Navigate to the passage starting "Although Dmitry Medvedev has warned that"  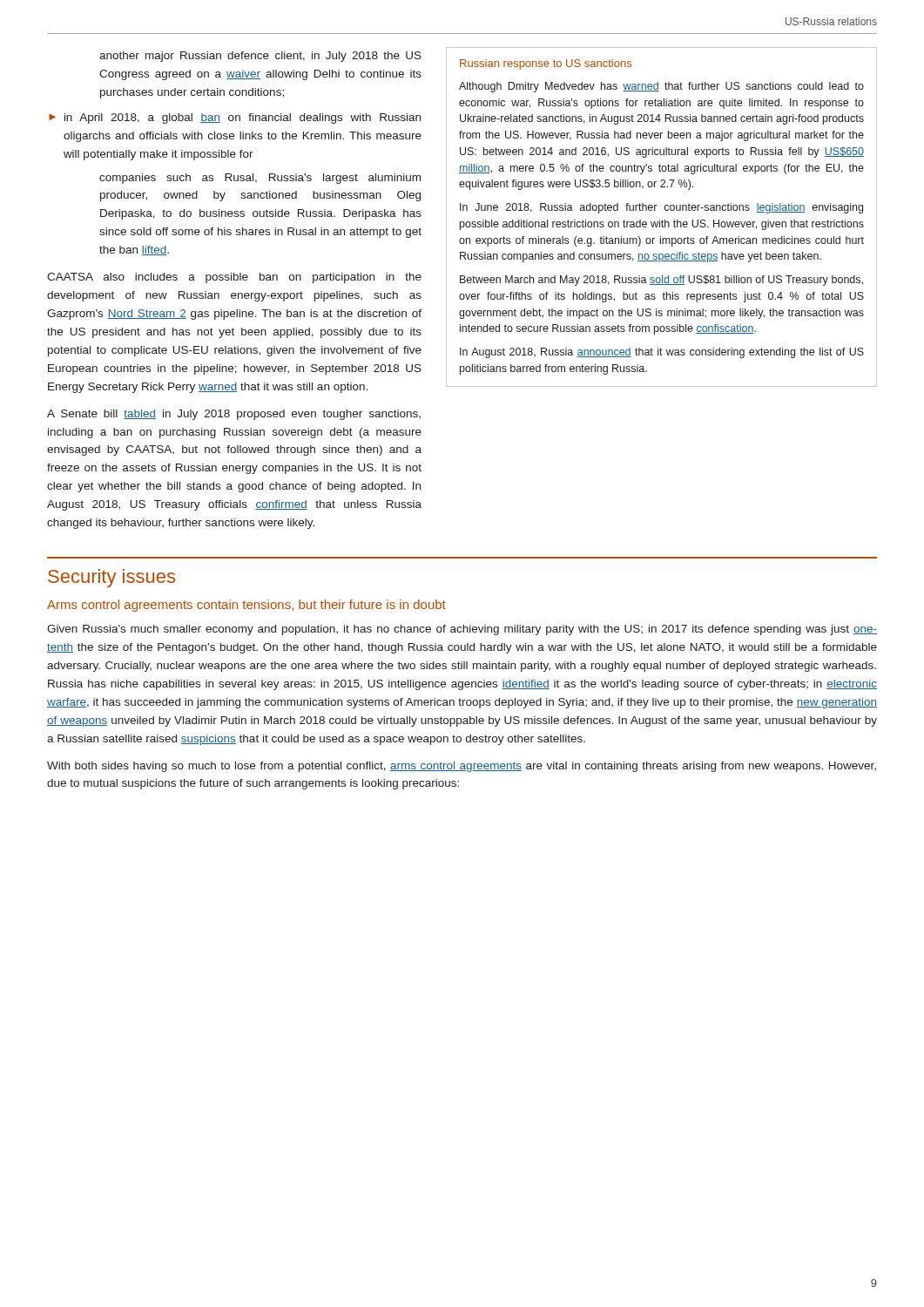661,135
